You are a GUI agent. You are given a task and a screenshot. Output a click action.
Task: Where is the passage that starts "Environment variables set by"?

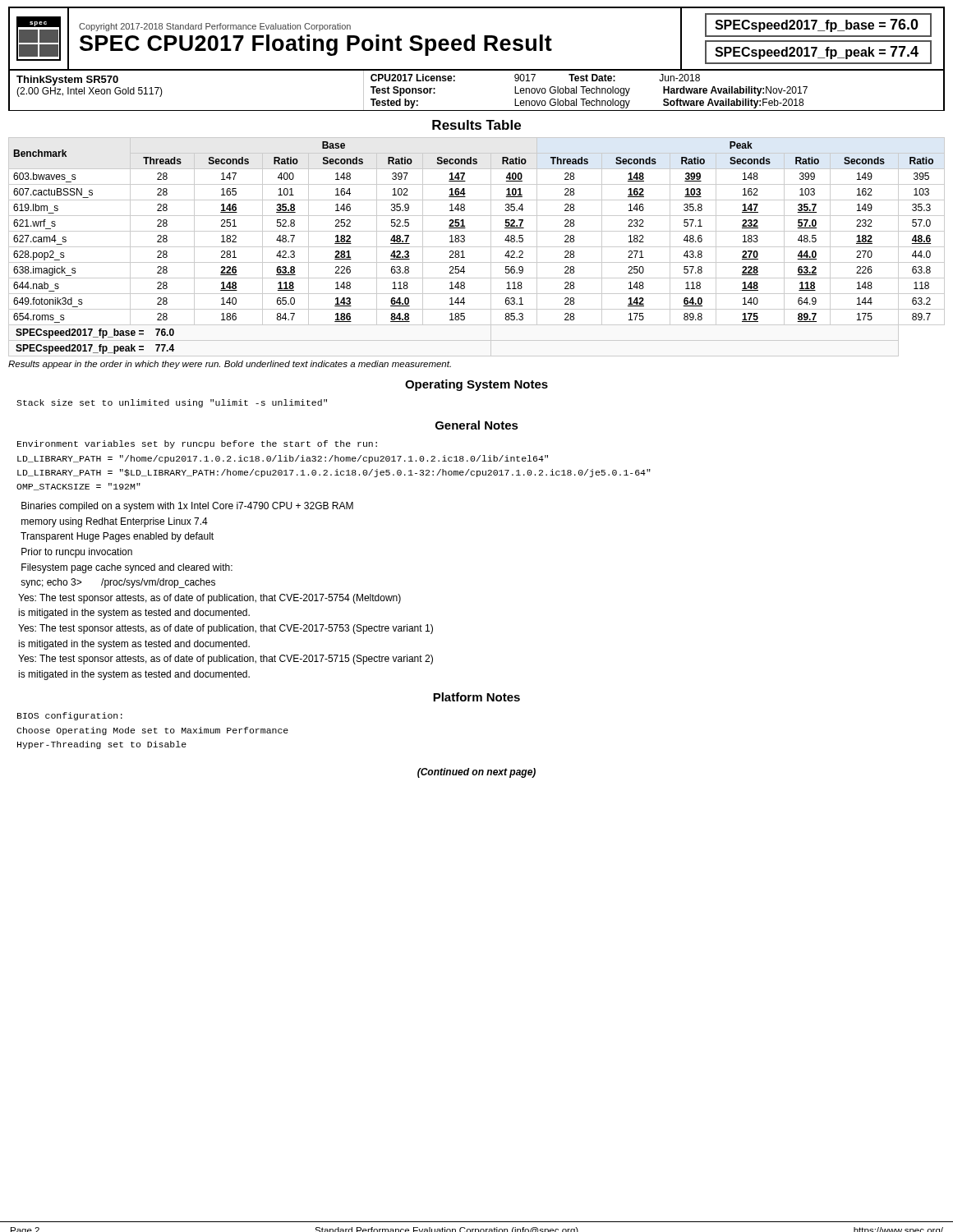pyautogui.click(x=197, y=444)
